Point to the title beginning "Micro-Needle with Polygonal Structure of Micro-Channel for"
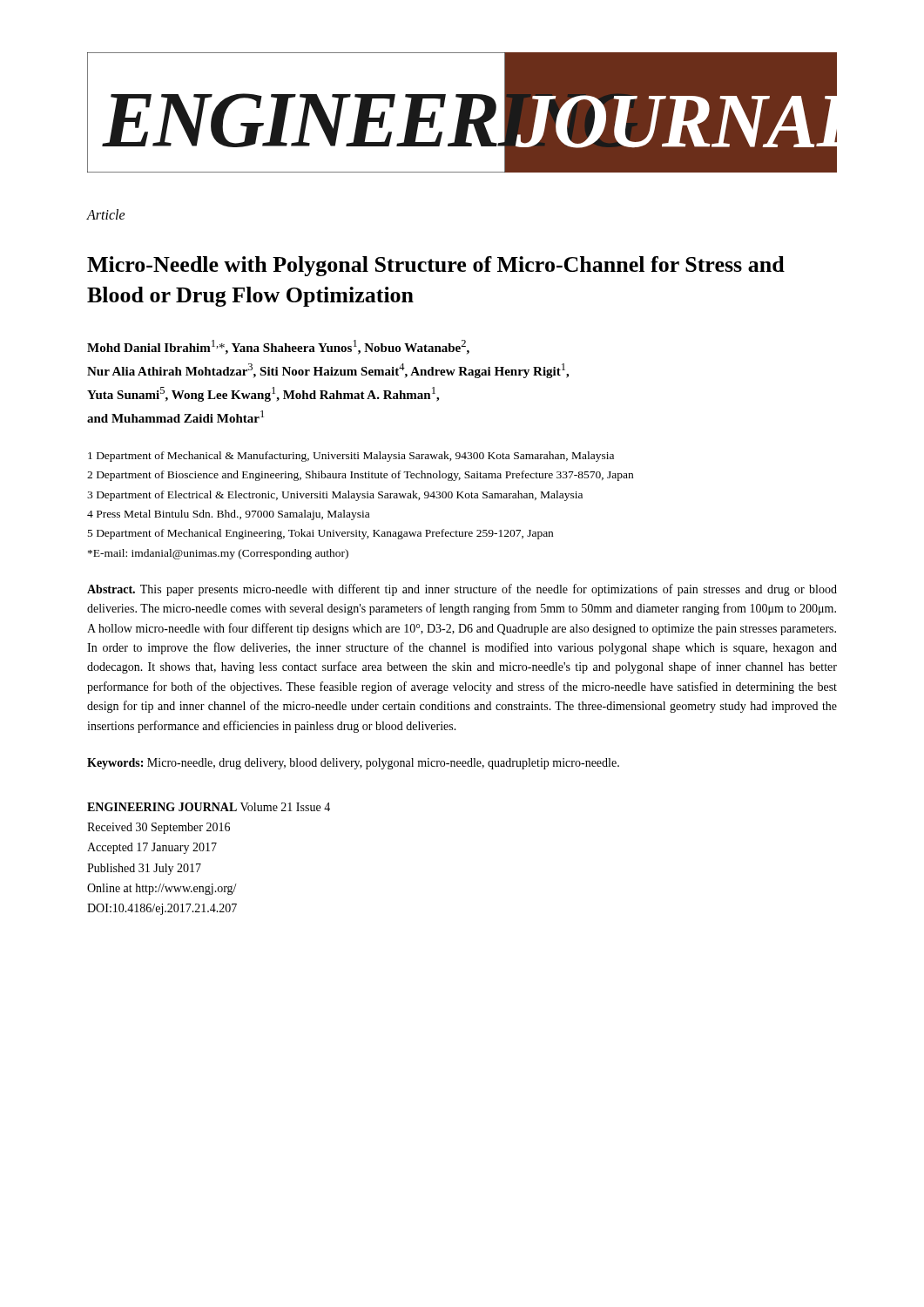924x1307 pixels. [462, 280]
